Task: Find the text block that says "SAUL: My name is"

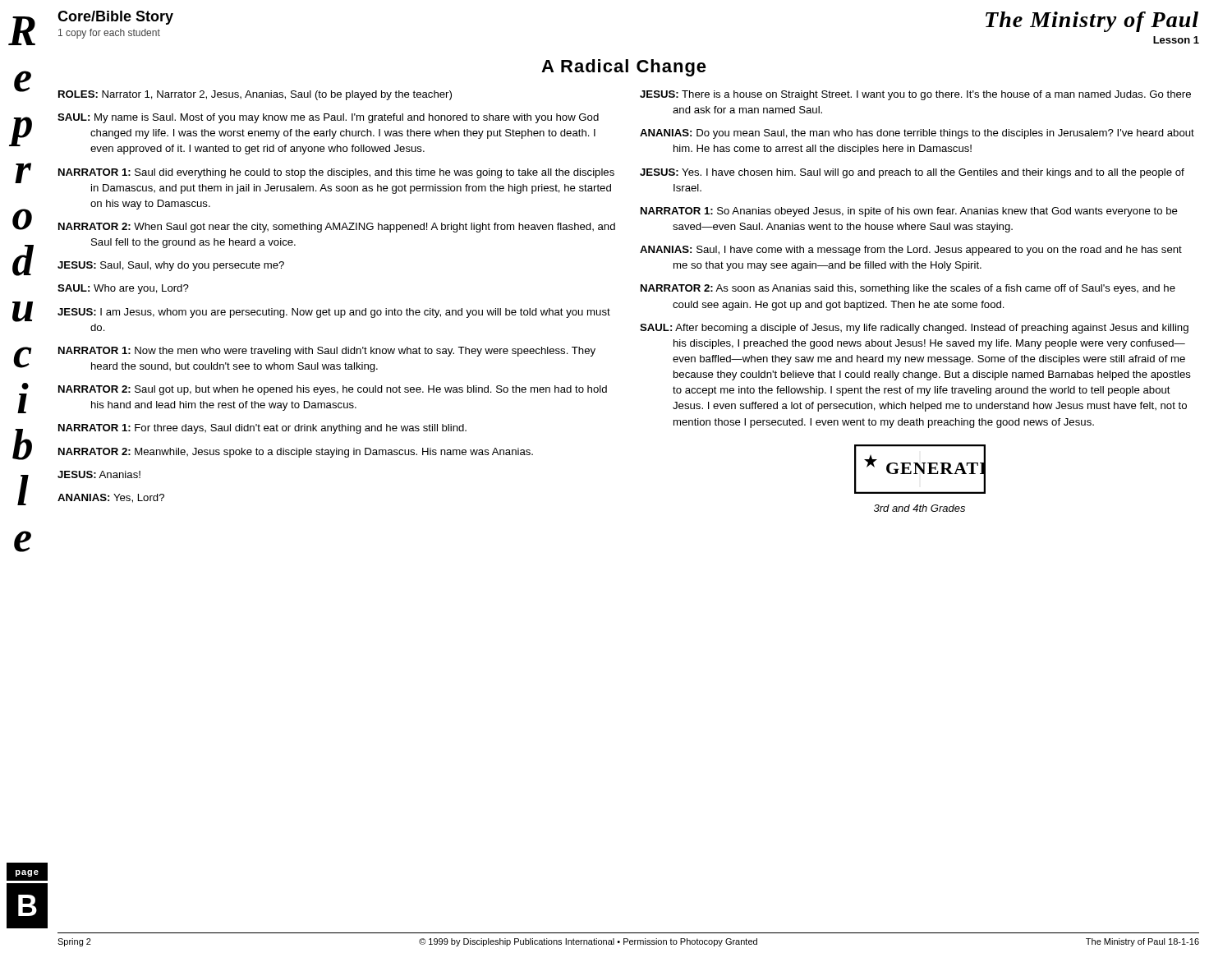Action: point(337,133)
